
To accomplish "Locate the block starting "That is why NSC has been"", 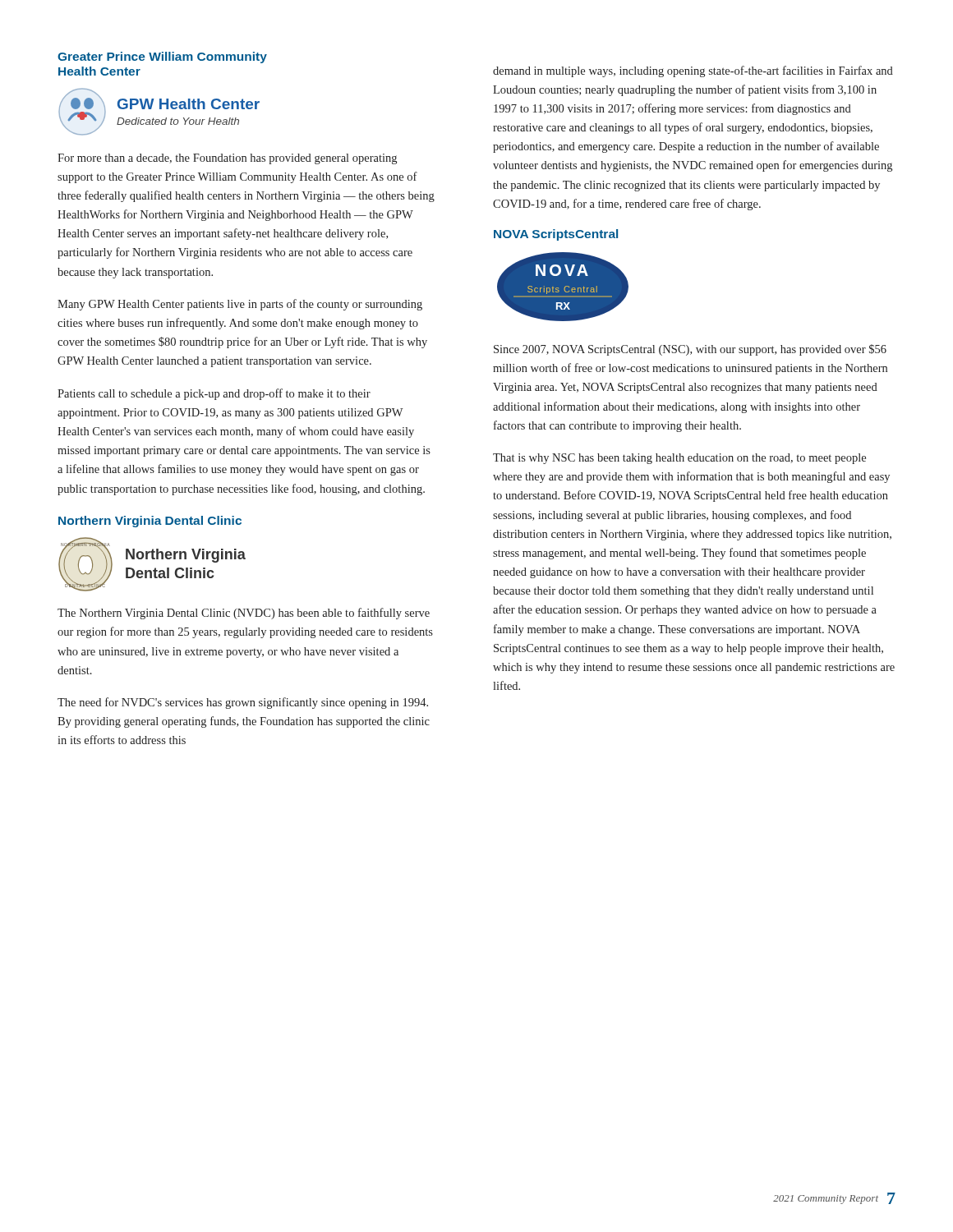I will point(694,572).
